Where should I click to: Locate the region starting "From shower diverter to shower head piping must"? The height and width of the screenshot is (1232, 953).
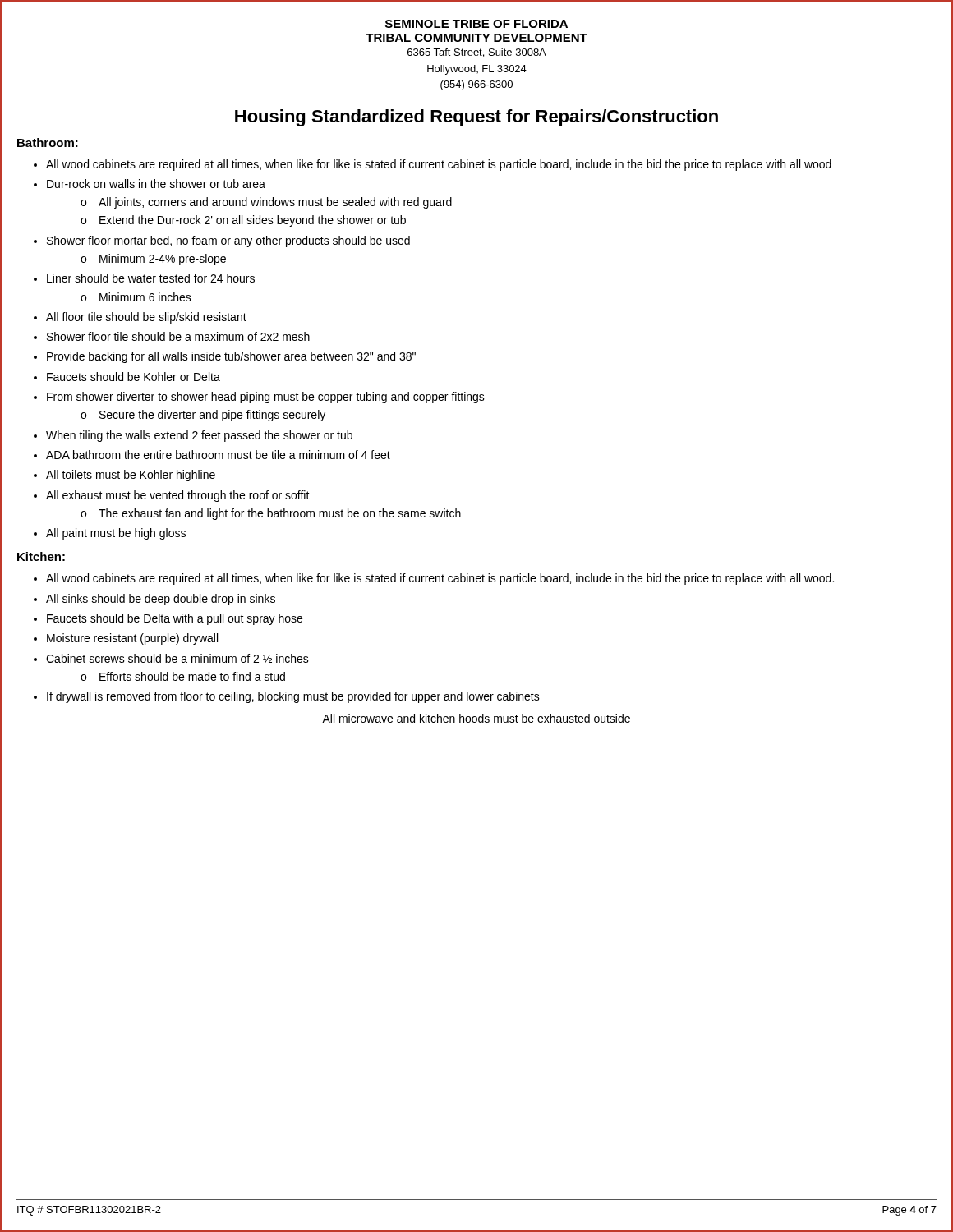(491, 407)
